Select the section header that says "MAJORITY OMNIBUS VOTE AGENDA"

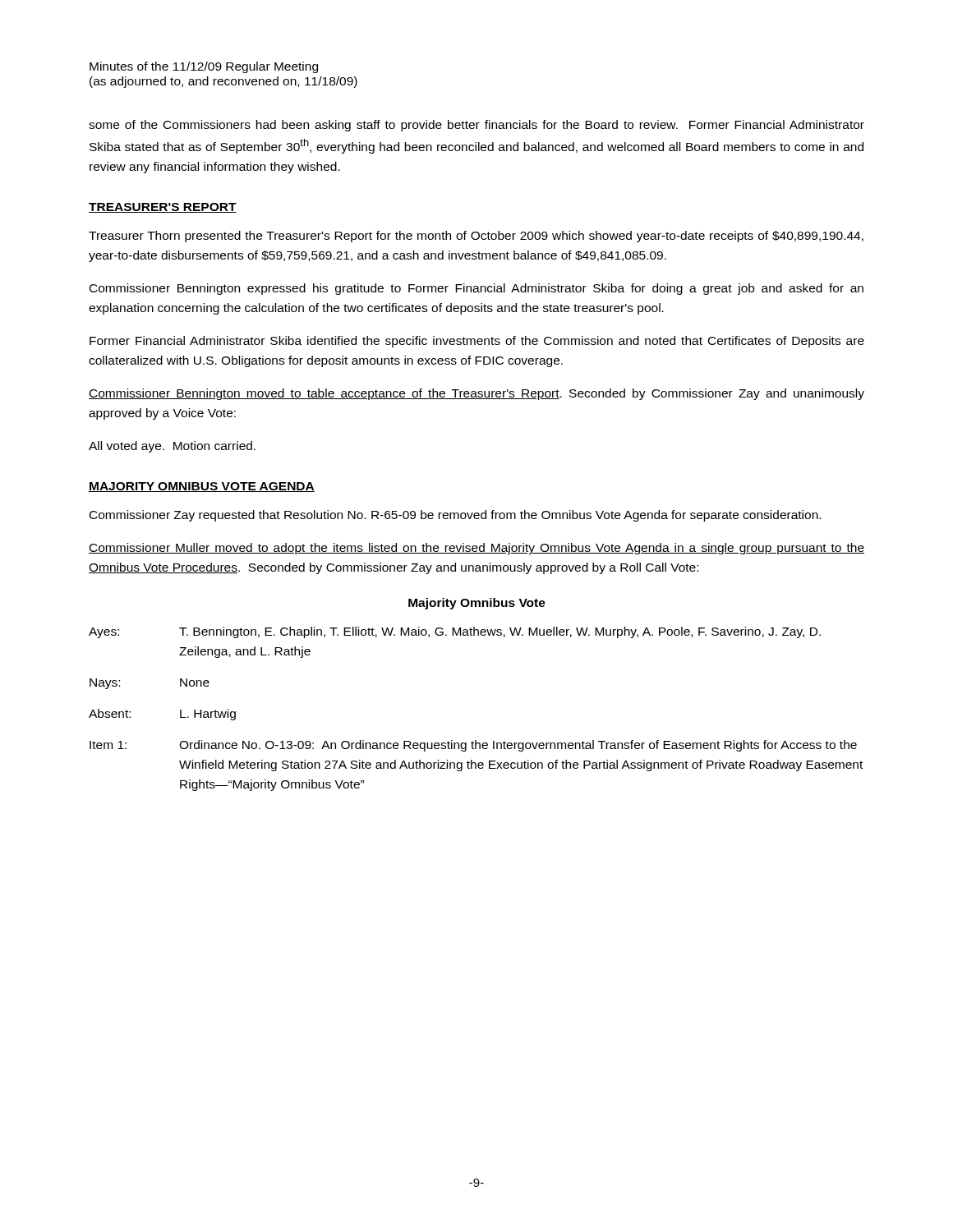coord(202,486)
